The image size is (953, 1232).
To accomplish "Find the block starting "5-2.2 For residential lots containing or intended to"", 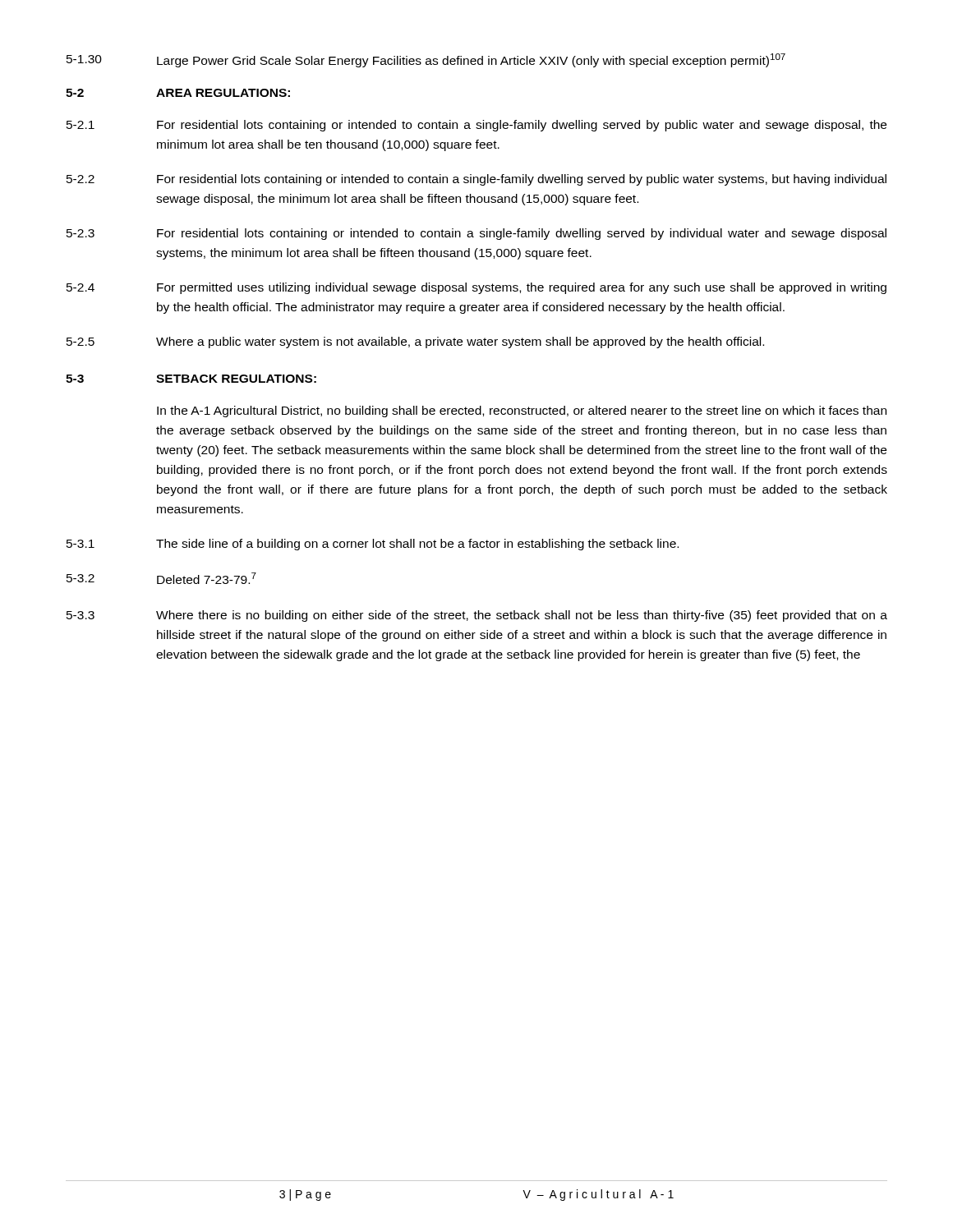I will [476, 189].
